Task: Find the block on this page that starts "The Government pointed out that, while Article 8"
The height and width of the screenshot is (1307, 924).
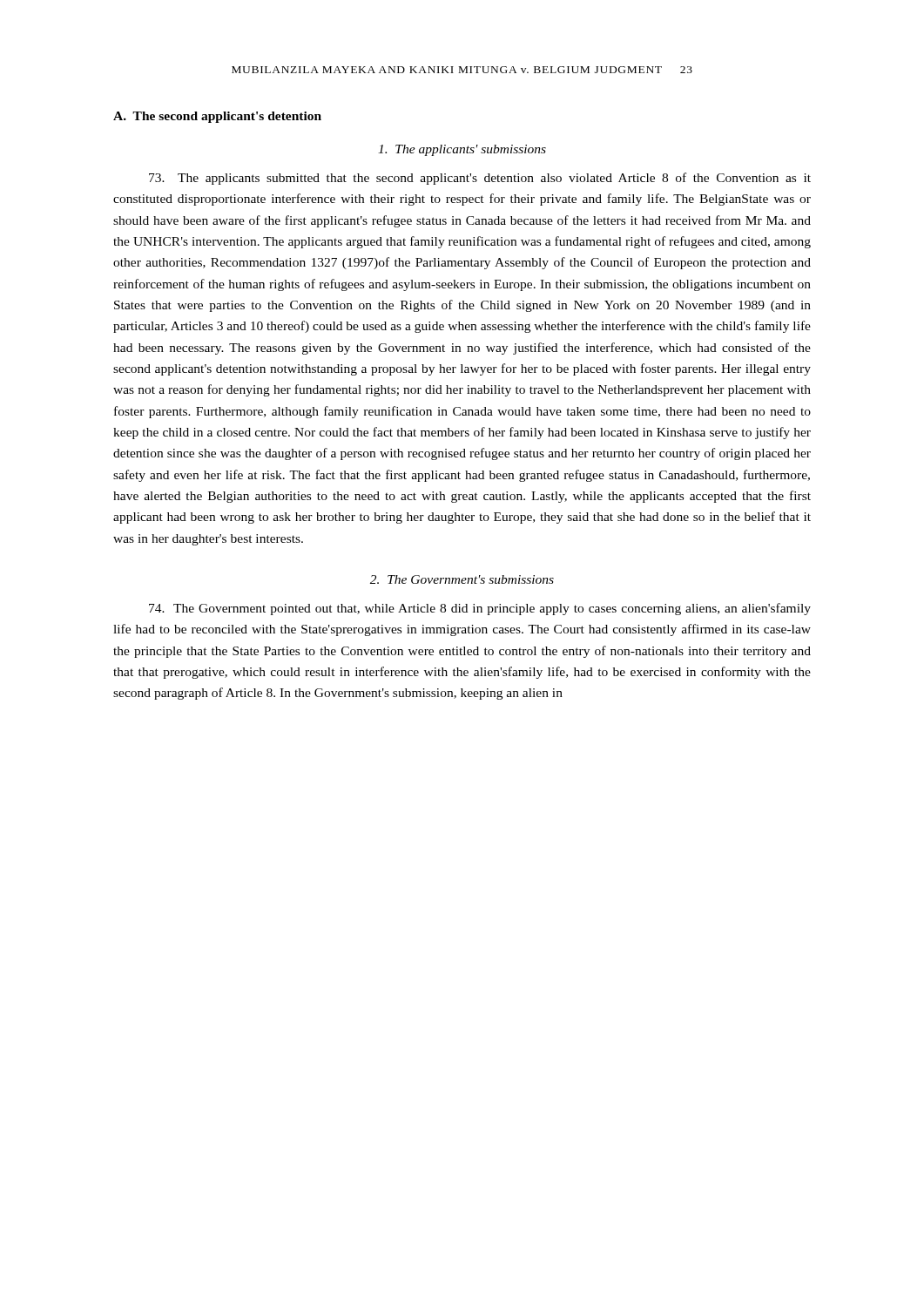Action: click(462, 650)
